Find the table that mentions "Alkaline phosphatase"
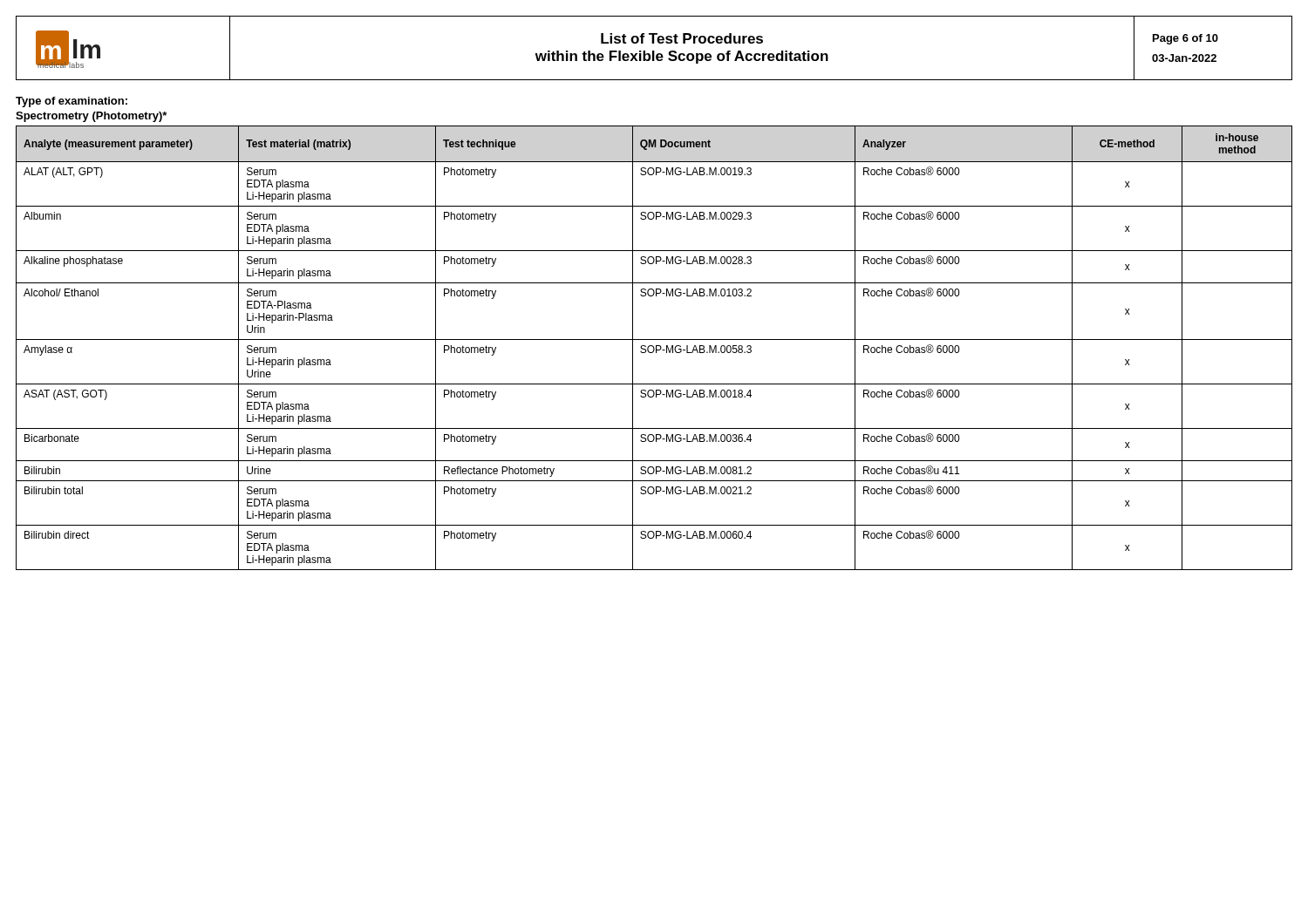Viewport: 1308px width, 924px height. coord(654,348)
